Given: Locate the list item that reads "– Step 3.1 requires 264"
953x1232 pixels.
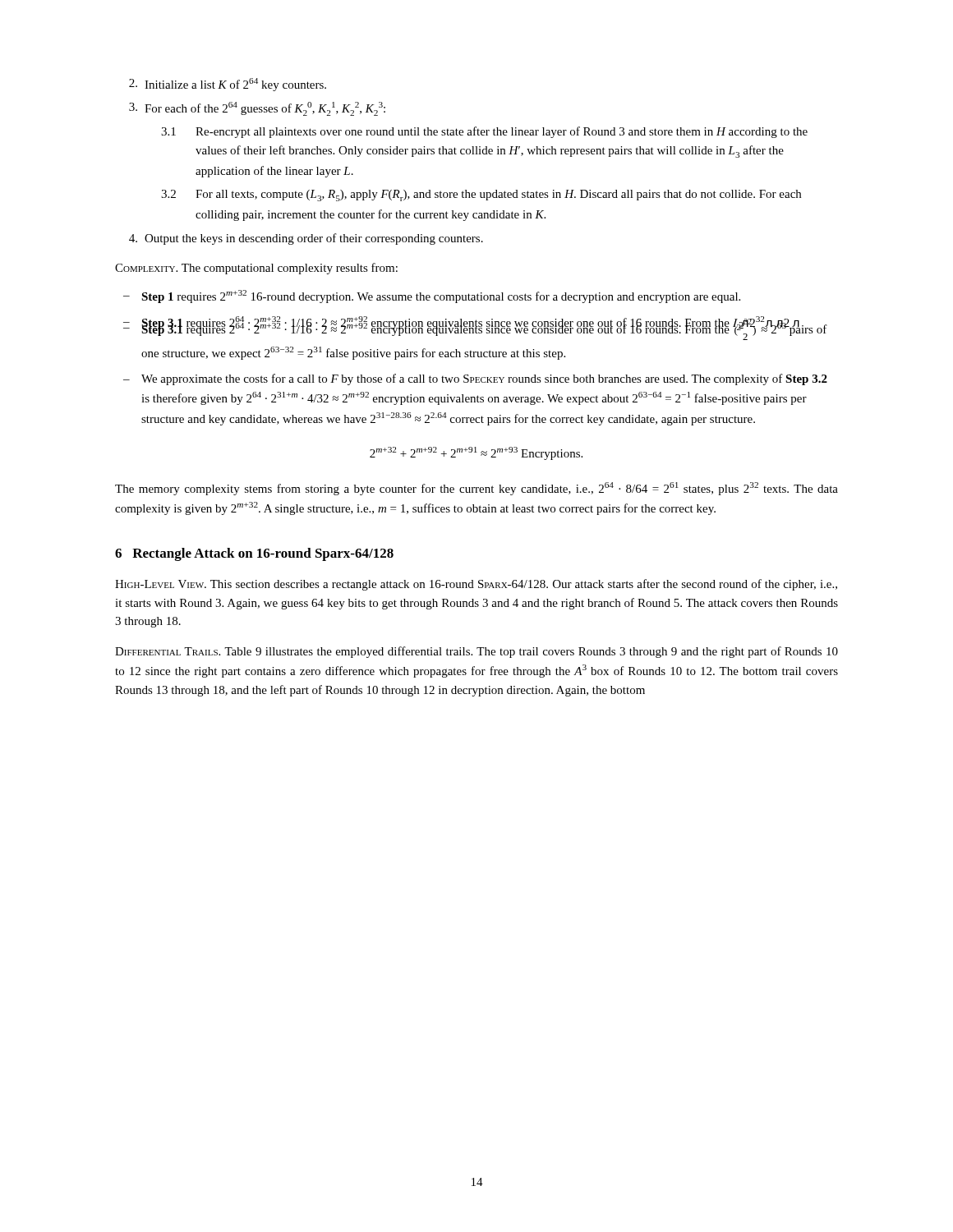Looking at the screenshot, I should click(462, 323).
